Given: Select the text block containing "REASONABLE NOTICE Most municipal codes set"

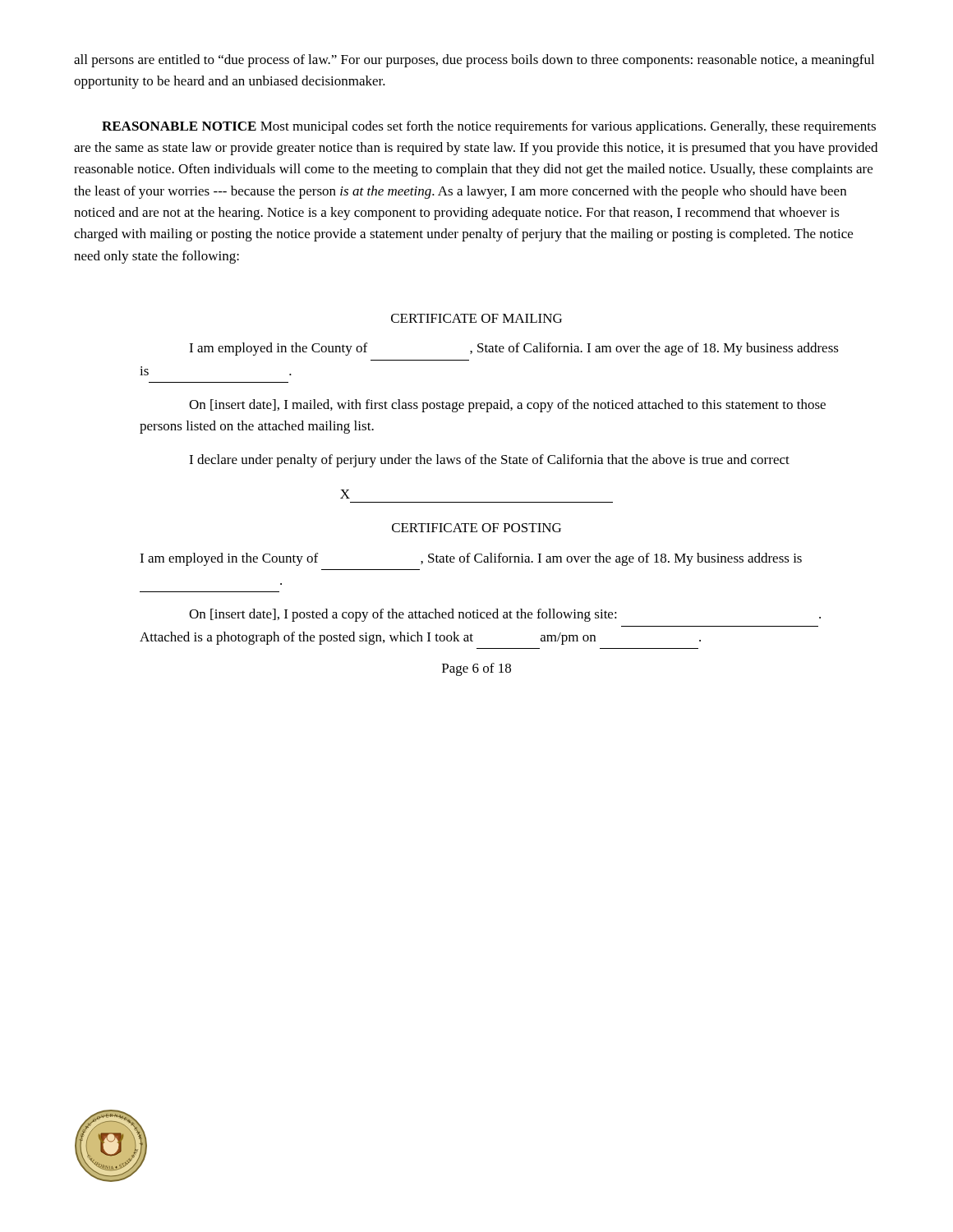Looking at the screenshot, I should pyautogui.click(x=476, y=191).
